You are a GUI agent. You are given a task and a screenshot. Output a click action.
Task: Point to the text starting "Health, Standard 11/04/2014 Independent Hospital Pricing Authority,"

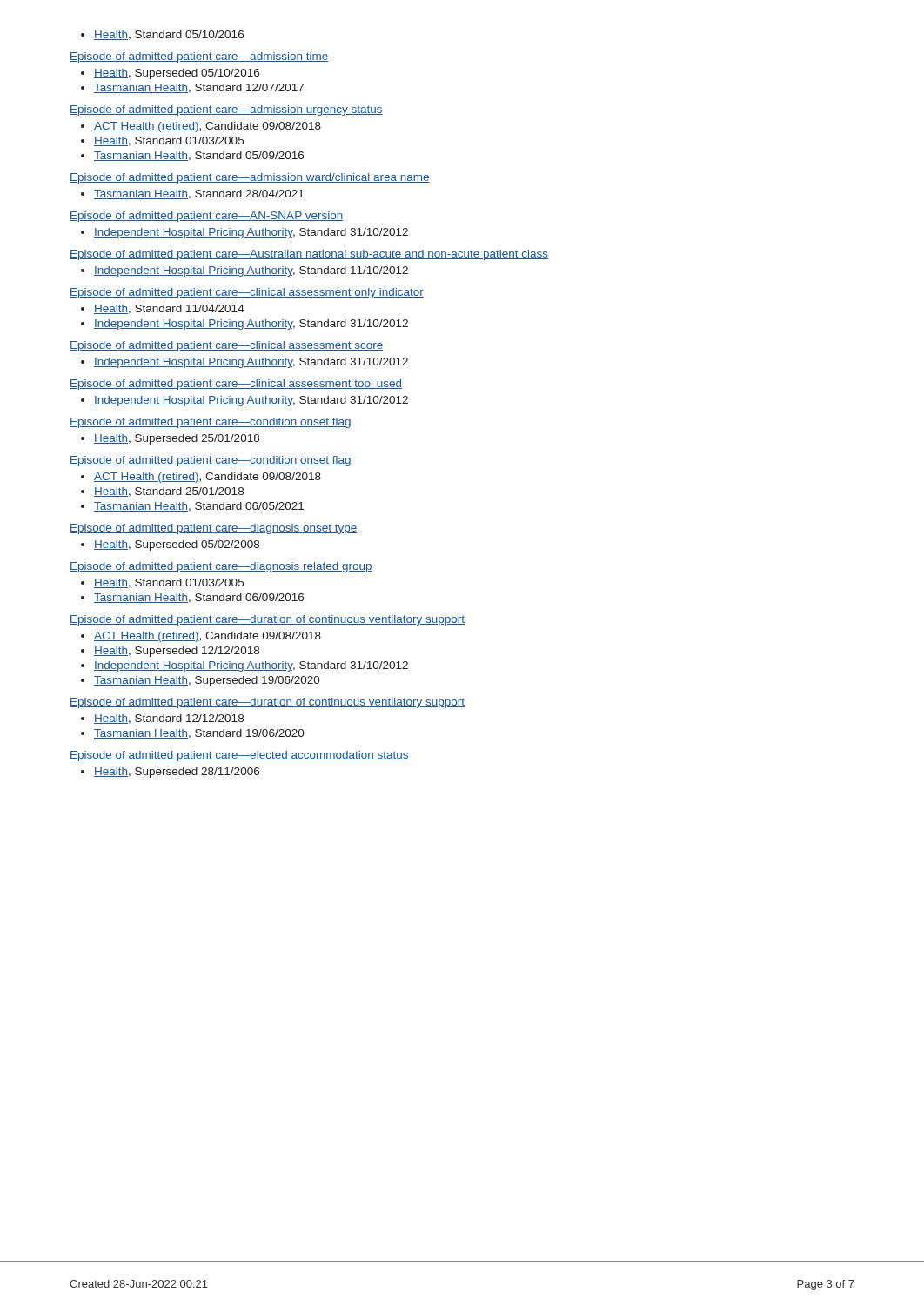[x=163, y=309]
